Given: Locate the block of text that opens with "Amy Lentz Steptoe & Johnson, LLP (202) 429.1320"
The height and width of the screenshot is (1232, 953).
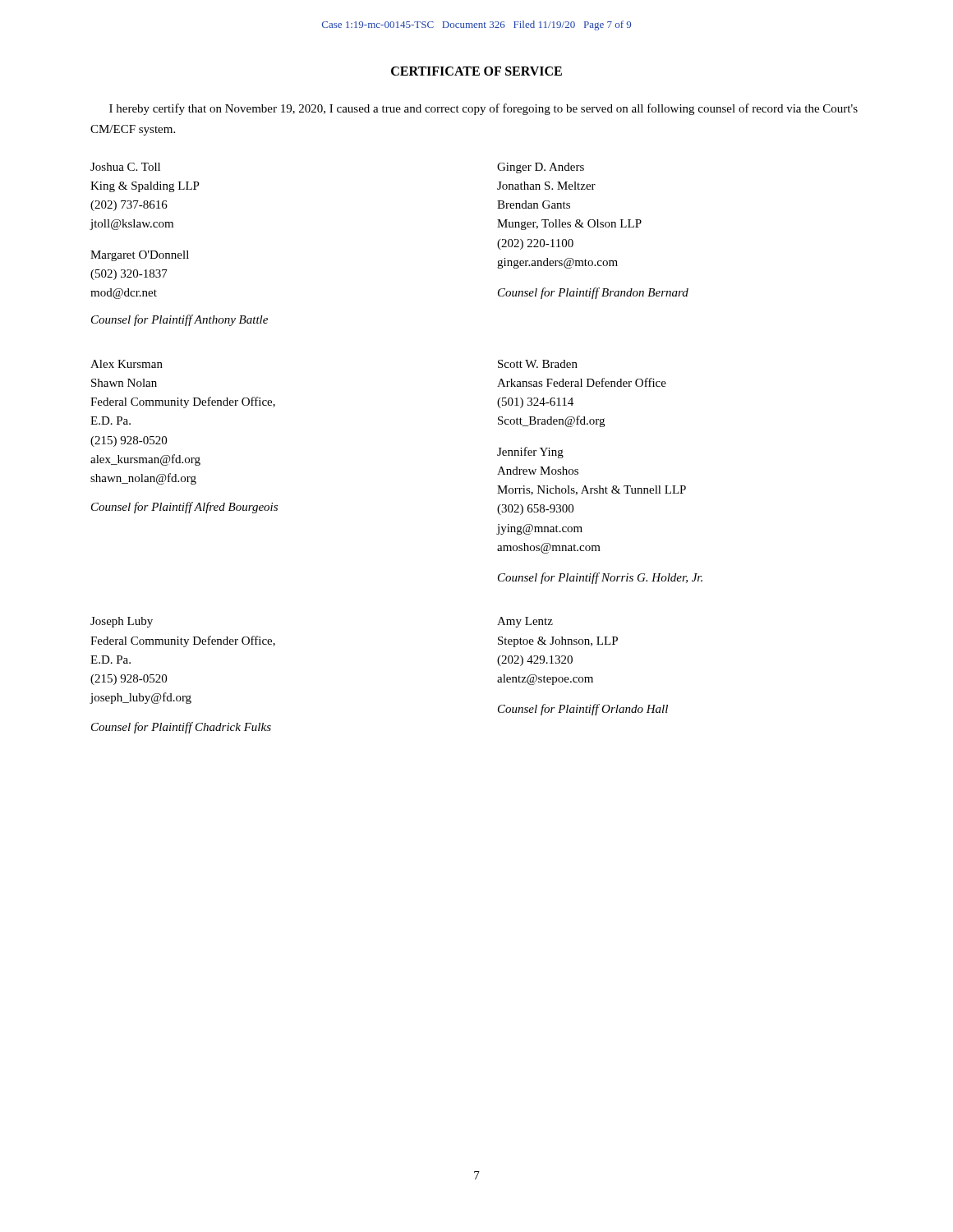Looking at the screenshot, I should click(x=525, y=622).
